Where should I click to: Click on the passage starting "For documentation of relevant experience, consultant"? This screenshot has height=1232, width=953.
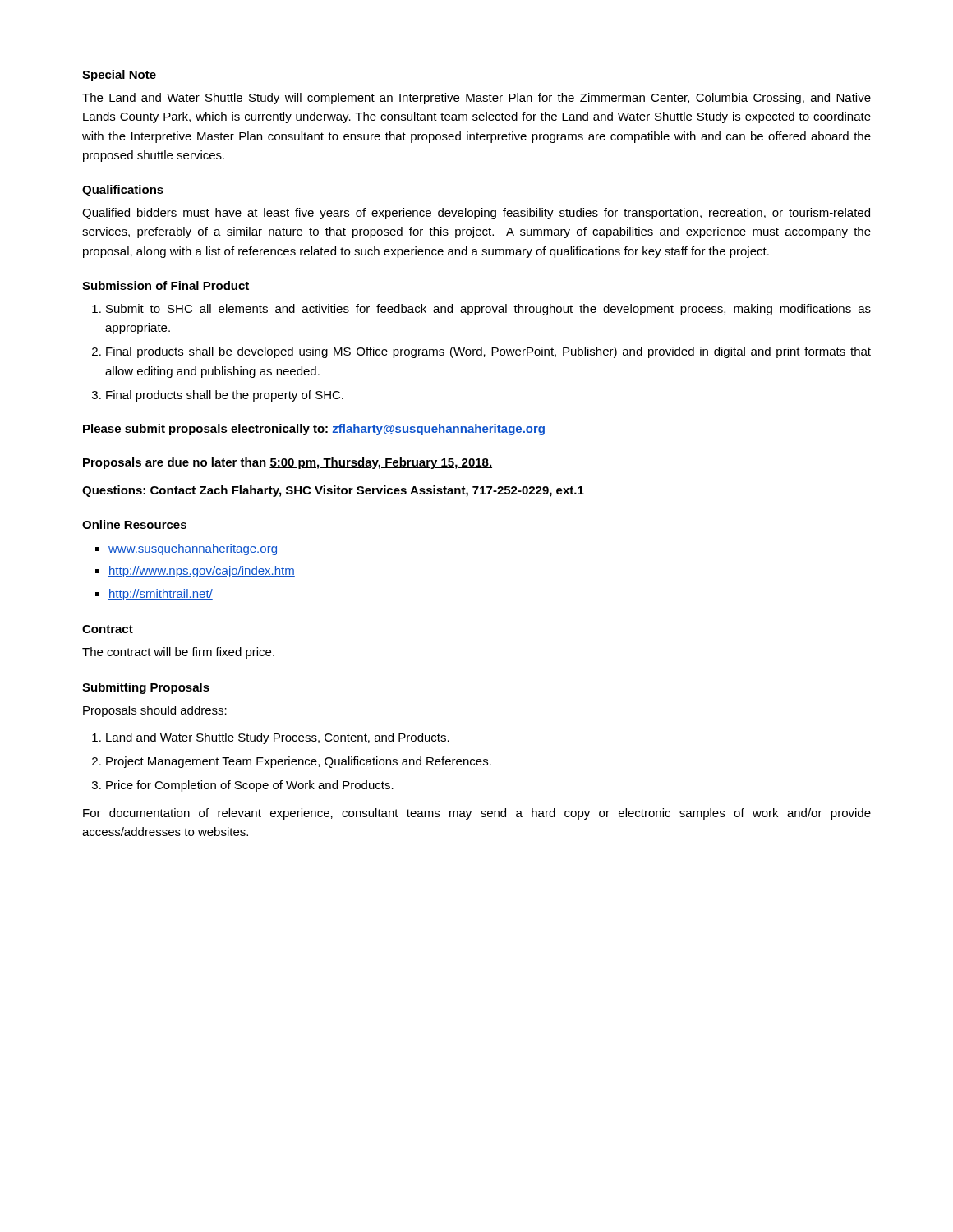(476, 822)
